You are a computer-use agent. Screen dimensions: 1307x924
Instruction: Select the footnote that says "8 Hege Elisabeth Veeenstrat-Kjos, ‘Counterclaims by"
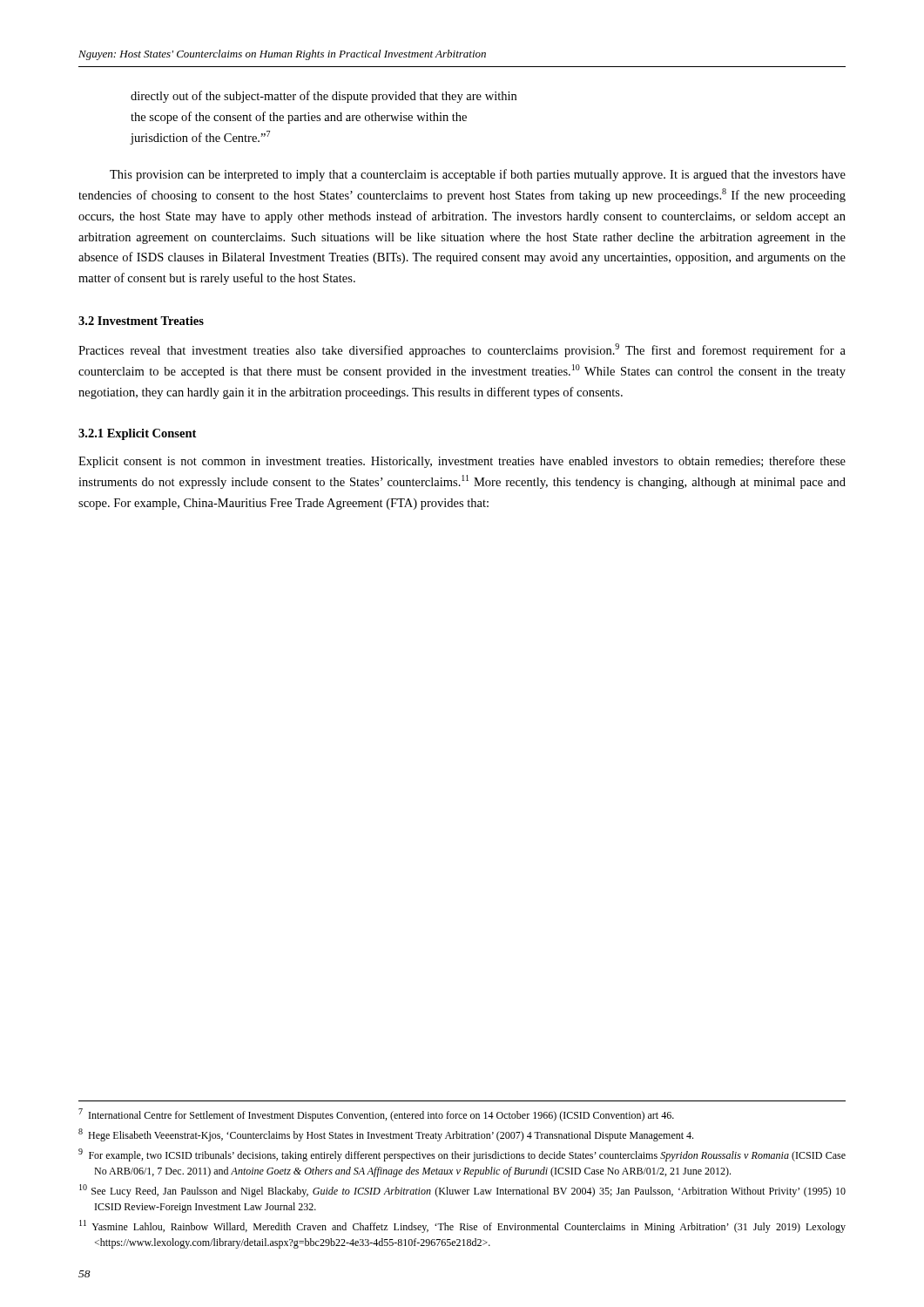[x=386, y=1134]
